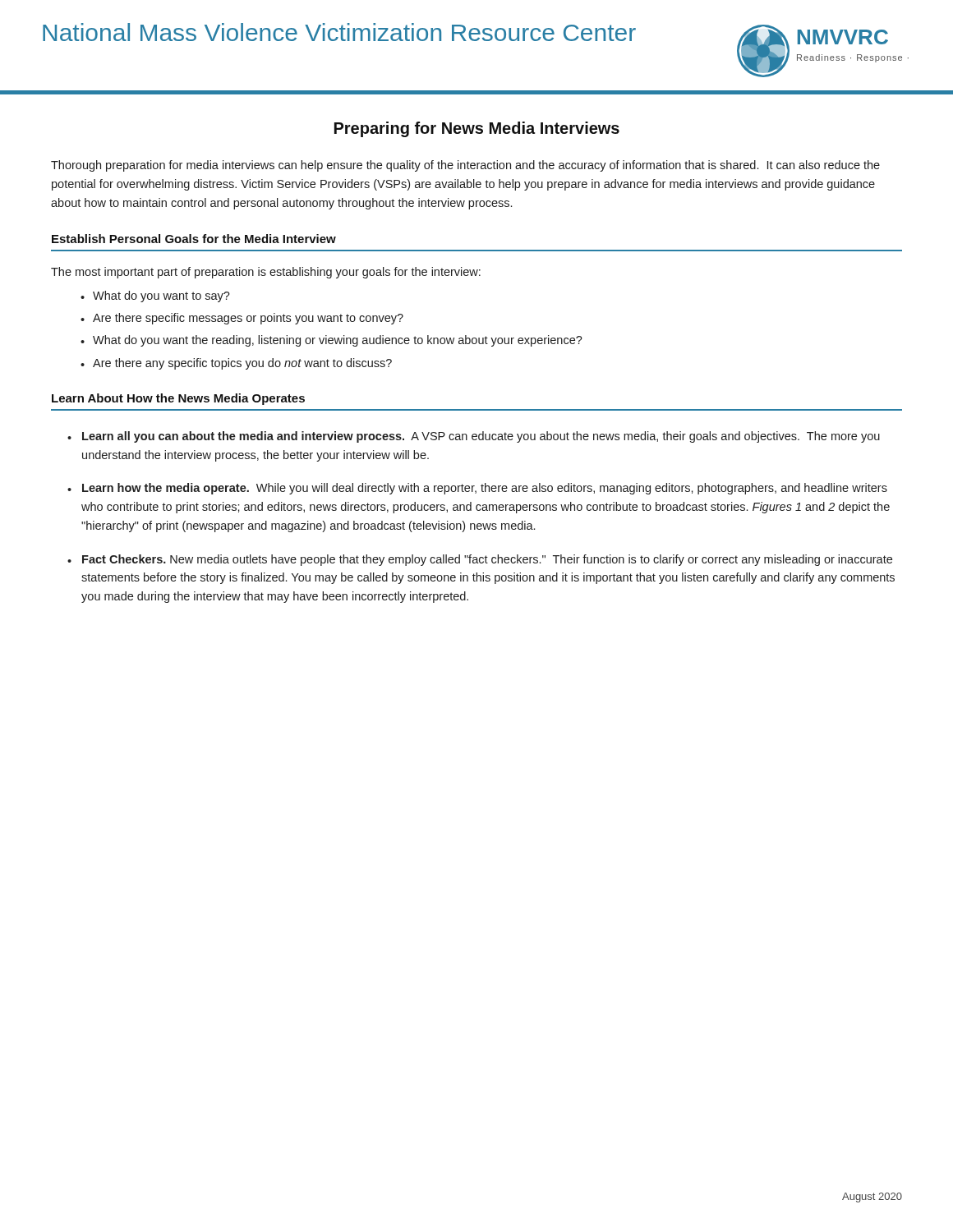The image size is (953, 1232).
Task: Locate the region starting "•Are there any specific topics you do not"
Action: click(236, 364)
